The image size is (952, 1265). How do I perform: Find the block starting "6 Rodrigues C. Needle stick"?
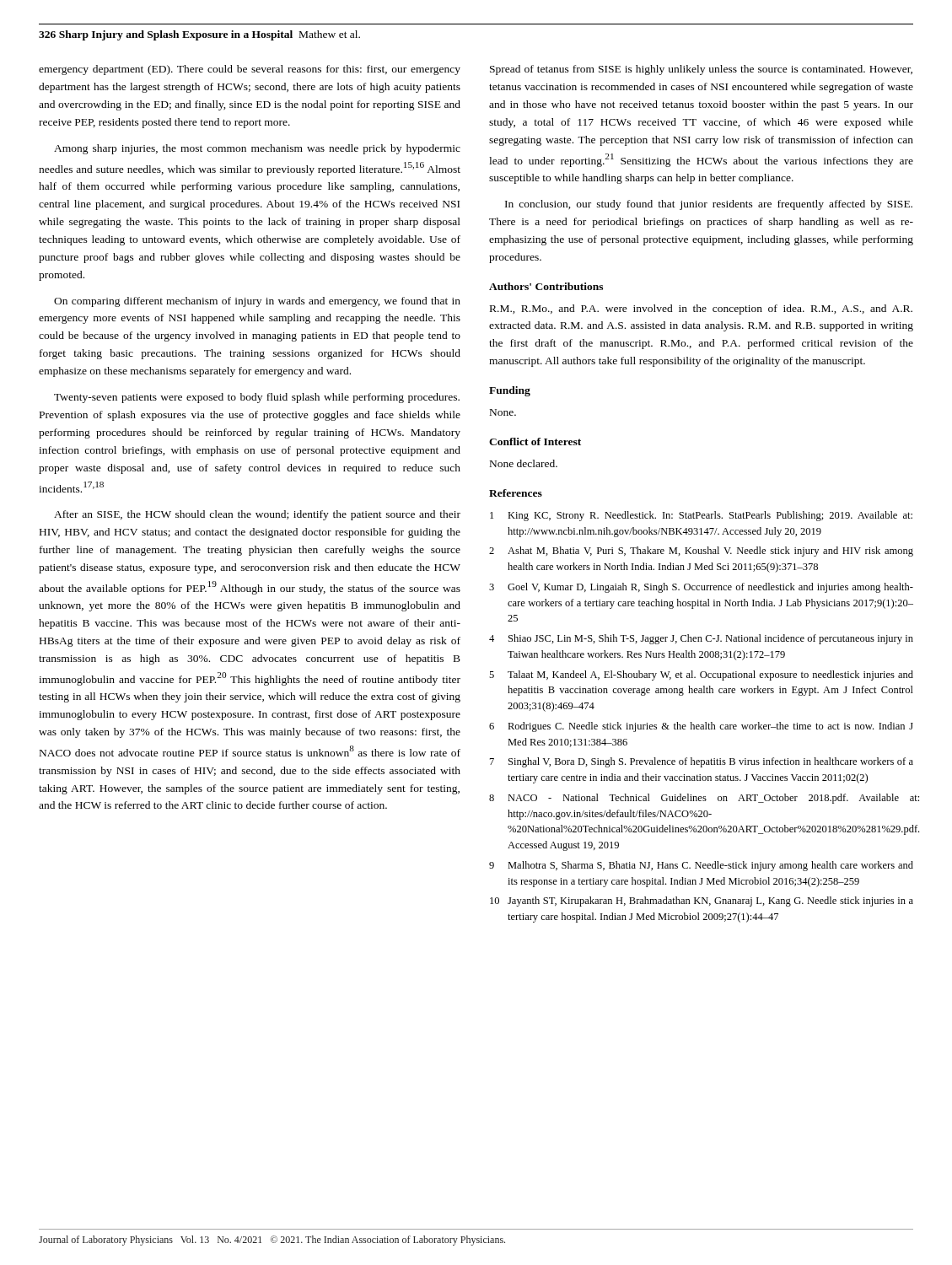tap(701, 734)
